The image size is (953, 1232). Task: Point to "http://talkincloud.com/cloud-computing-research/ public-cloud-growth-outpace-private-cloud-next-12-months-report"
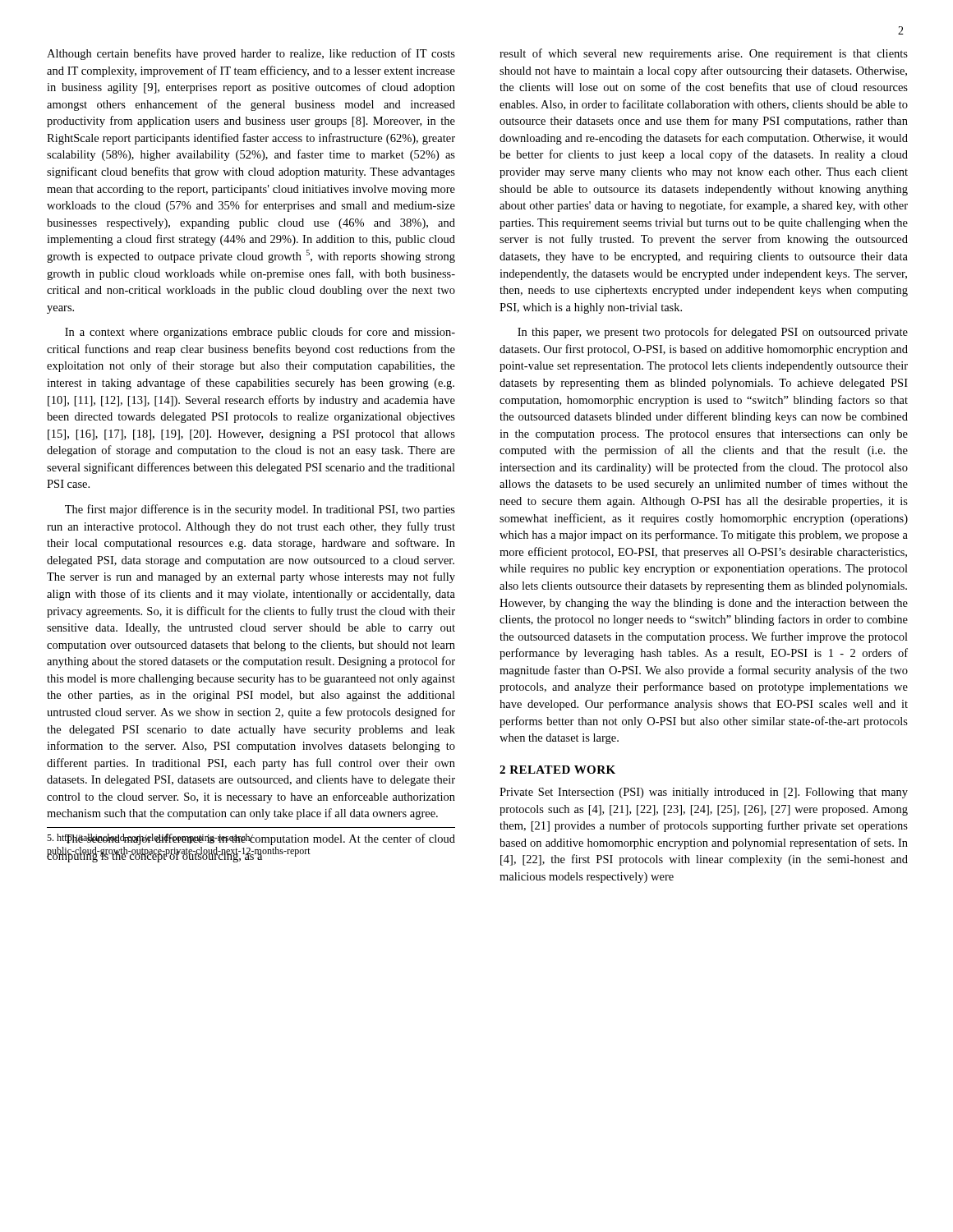click(251, 844)
